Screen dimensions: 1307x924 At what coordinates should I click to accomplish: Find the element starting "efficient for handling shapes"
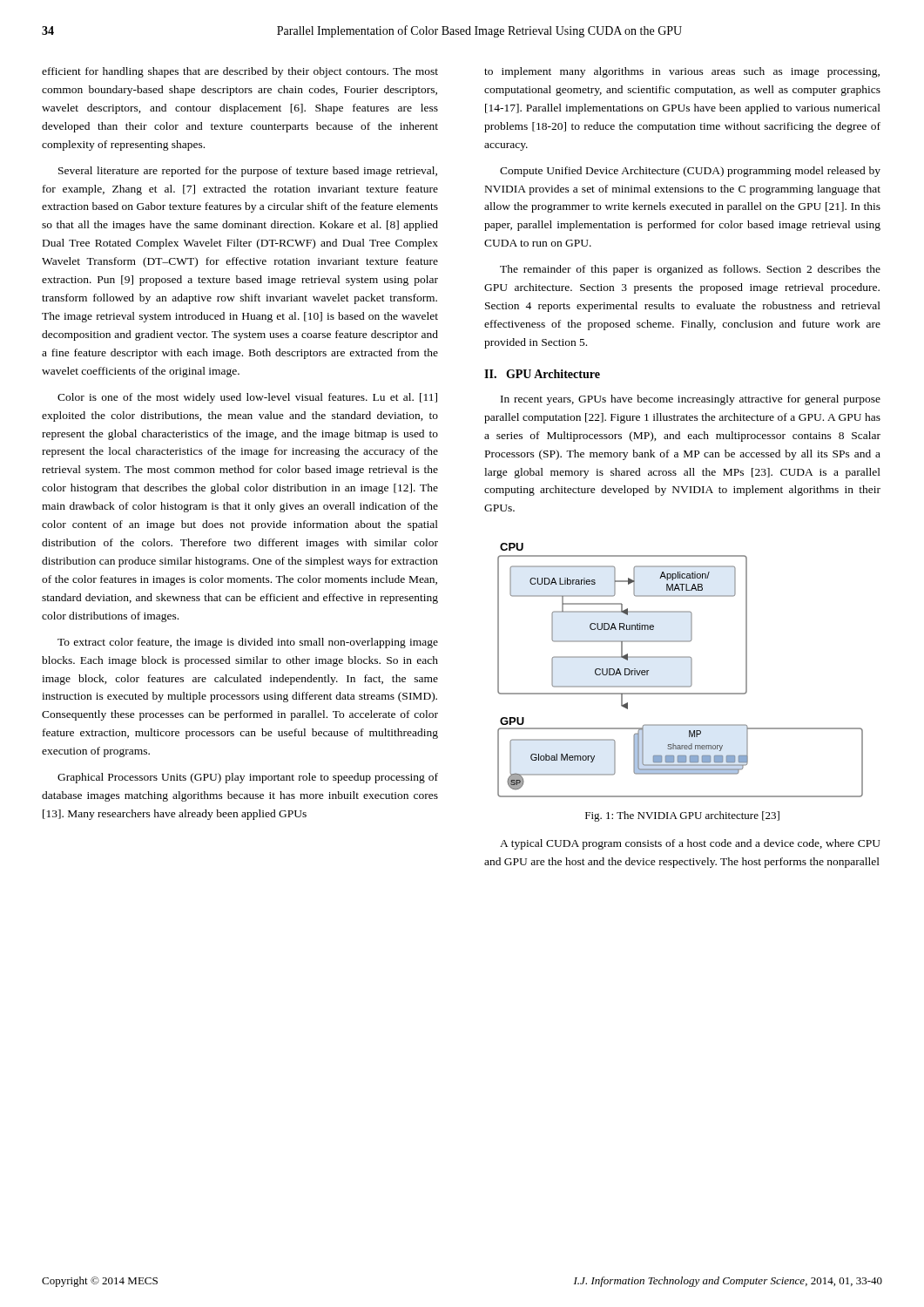tap(240, 443)
